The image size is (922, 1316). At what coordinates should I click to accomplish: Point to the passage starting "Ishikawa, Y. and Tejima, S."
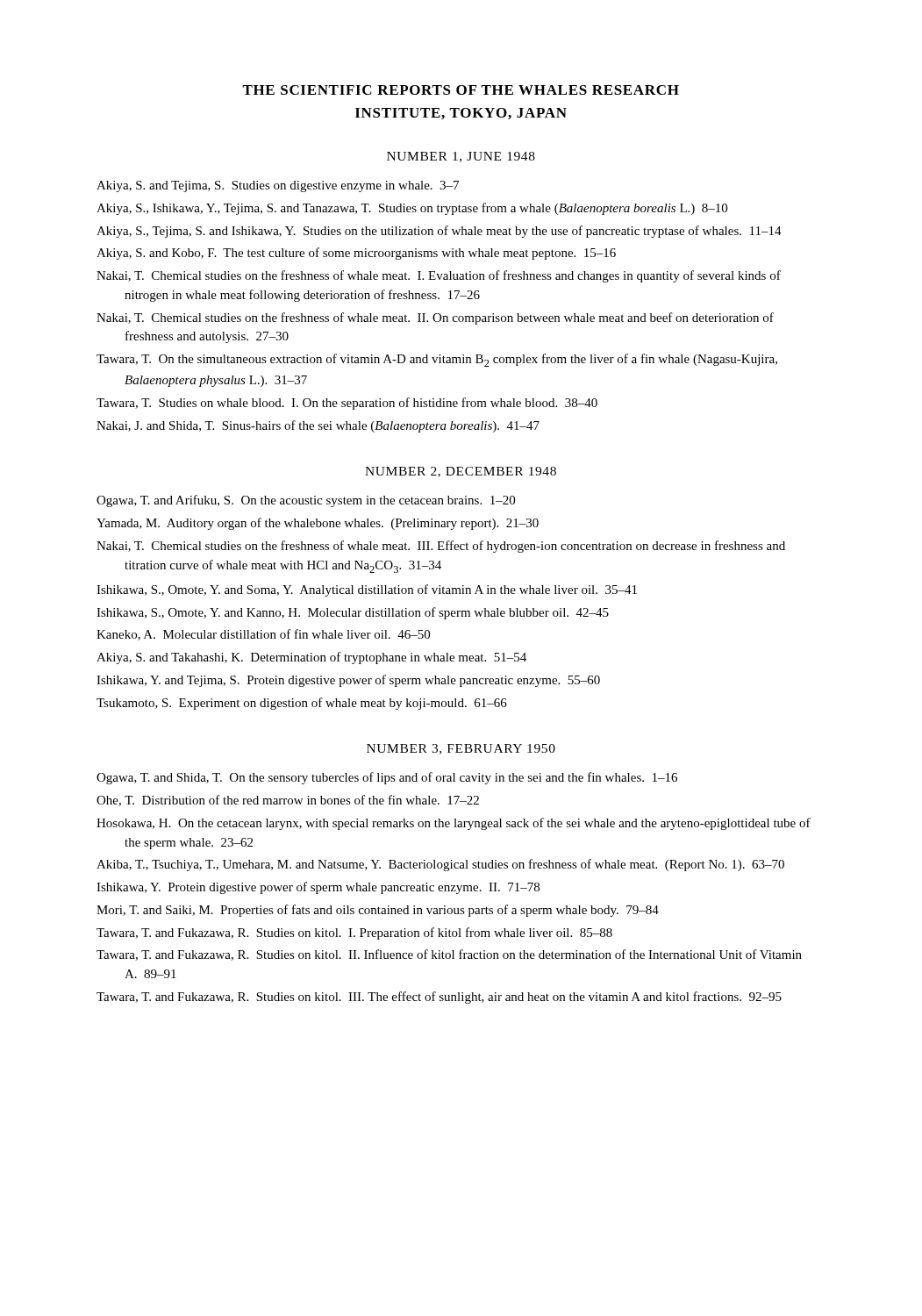click(x=348, y=680)
